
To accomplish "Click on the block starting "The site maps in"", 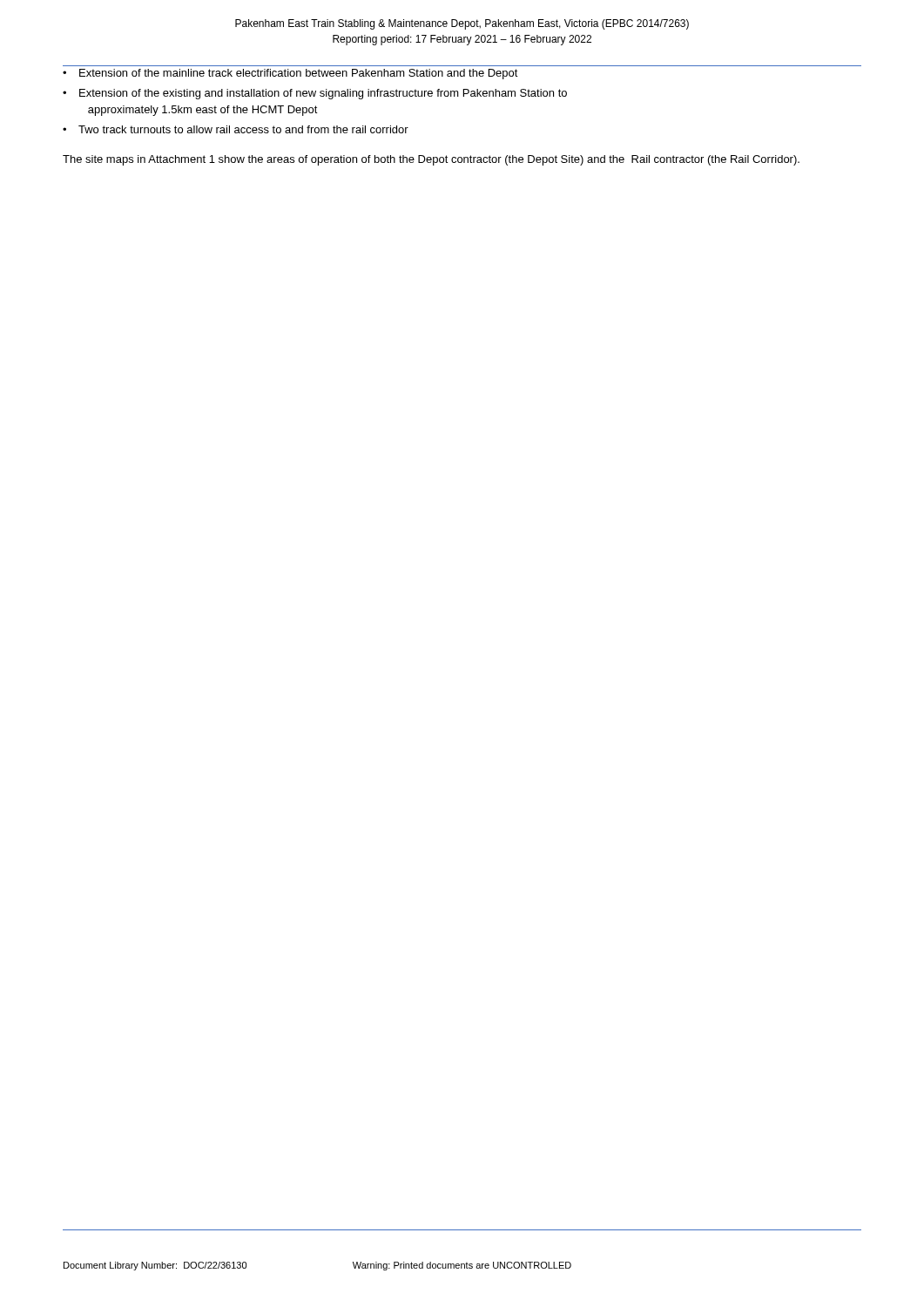I will pyautogui.click(x=432, y=159).
